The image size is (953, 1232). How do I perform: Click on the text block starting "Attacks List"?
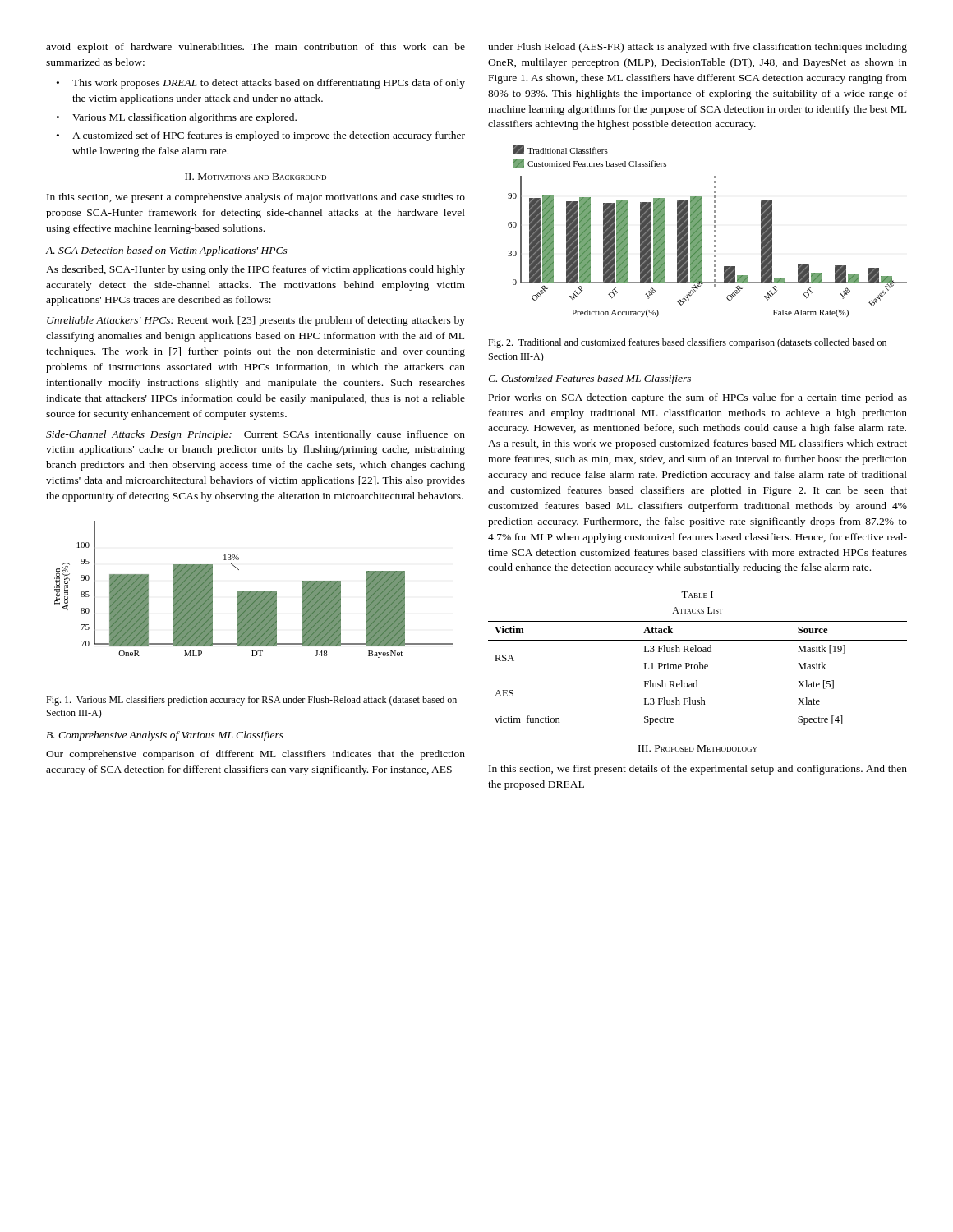(698, 611)
